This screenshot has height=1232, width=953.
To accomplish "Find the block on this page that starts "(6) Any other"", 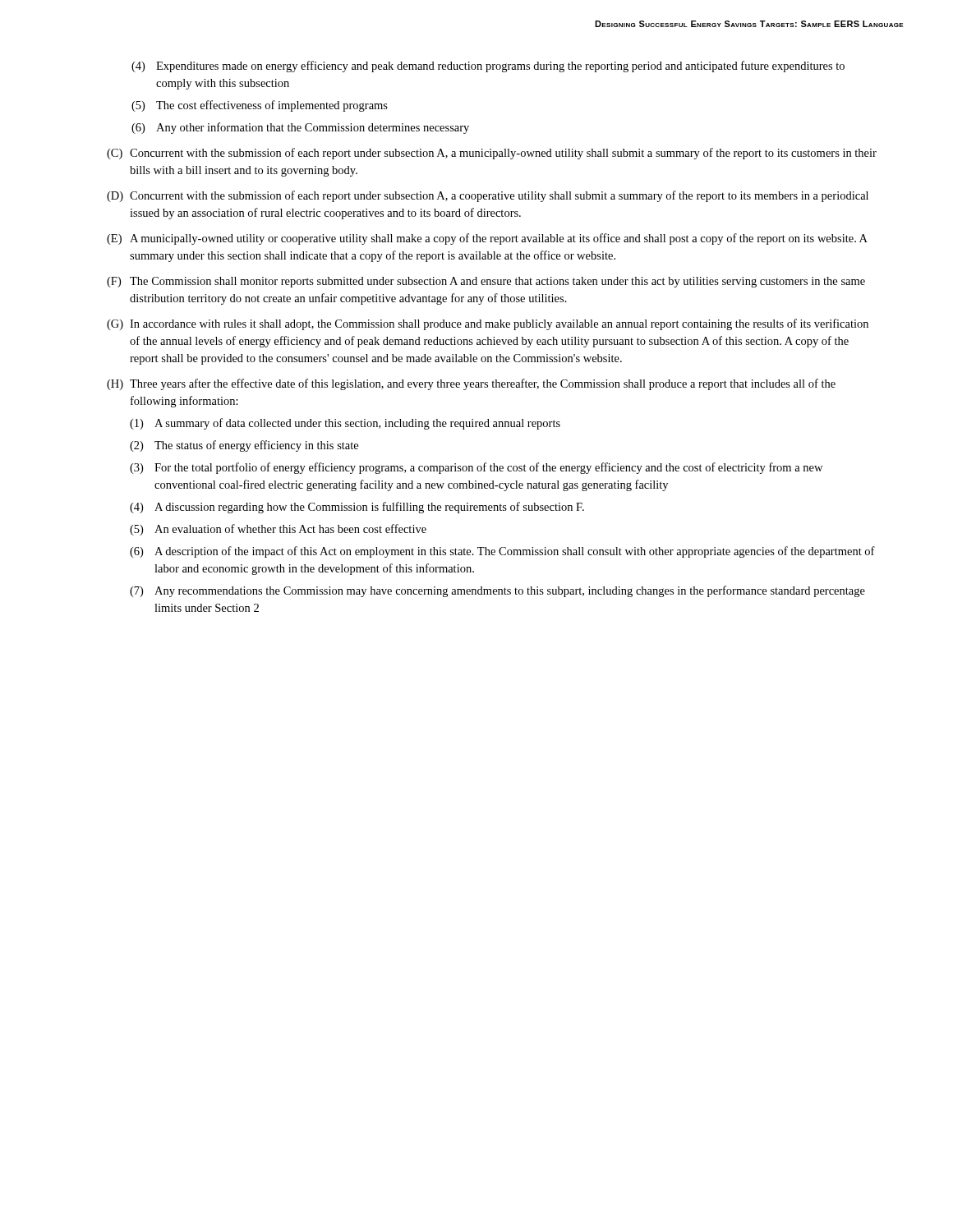I will (300, 128).
